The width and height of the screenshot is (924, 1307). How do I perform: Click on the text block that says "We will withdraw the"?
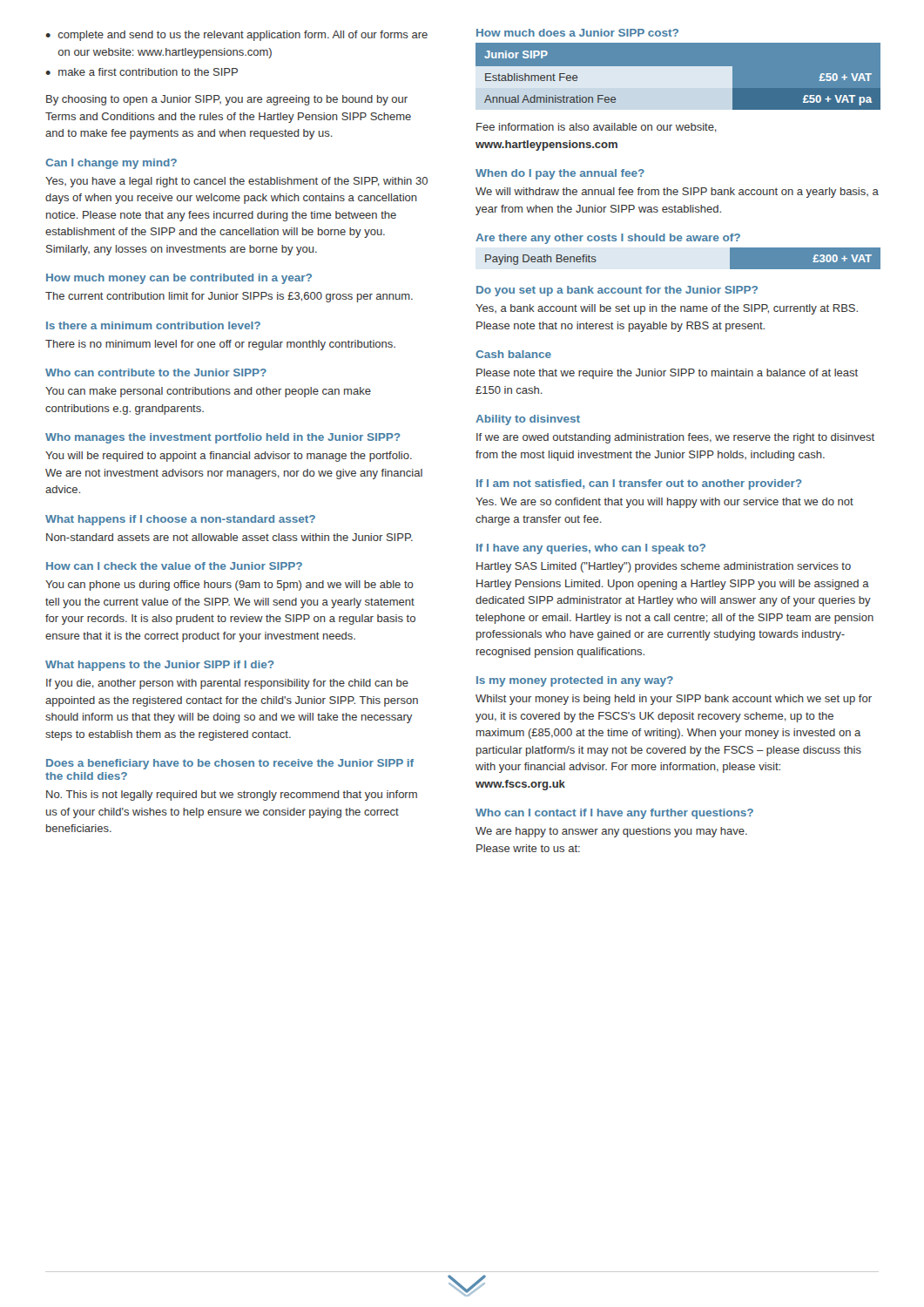tap(678, 200)
